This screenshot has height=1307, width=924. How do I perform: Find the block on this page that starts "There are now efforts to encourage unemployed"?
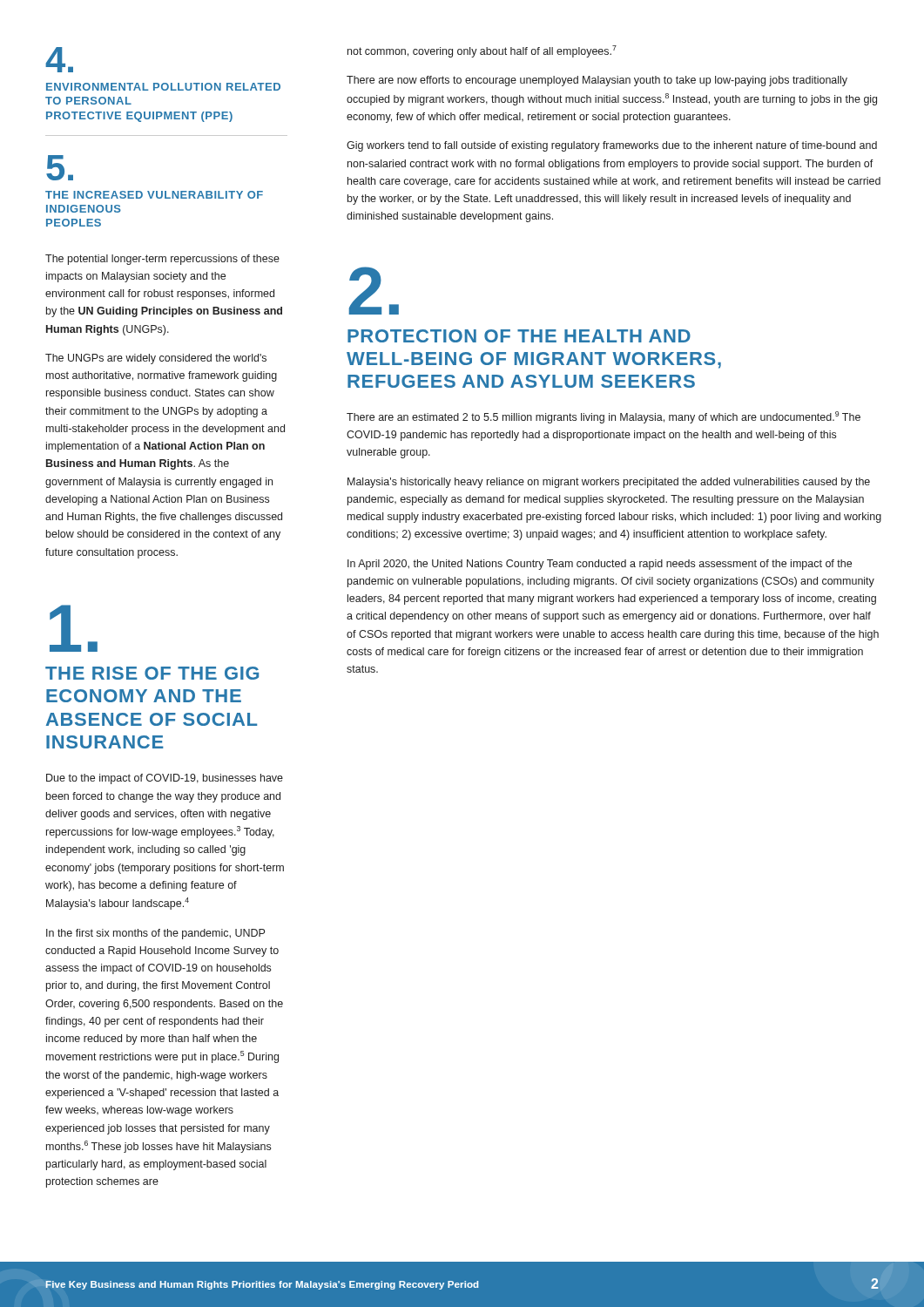click(612, 99)
